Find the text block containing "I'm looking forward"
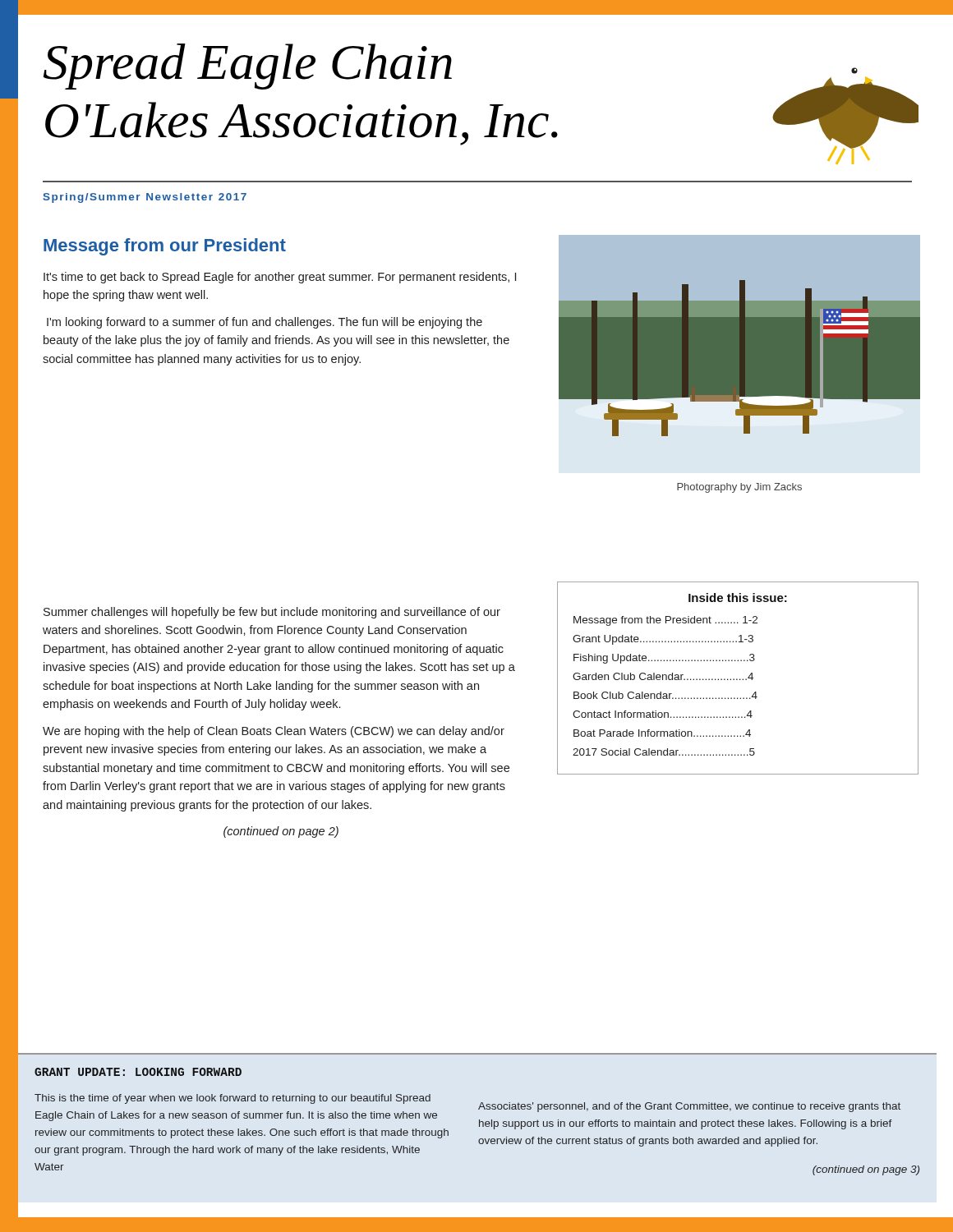 [281, 341]
